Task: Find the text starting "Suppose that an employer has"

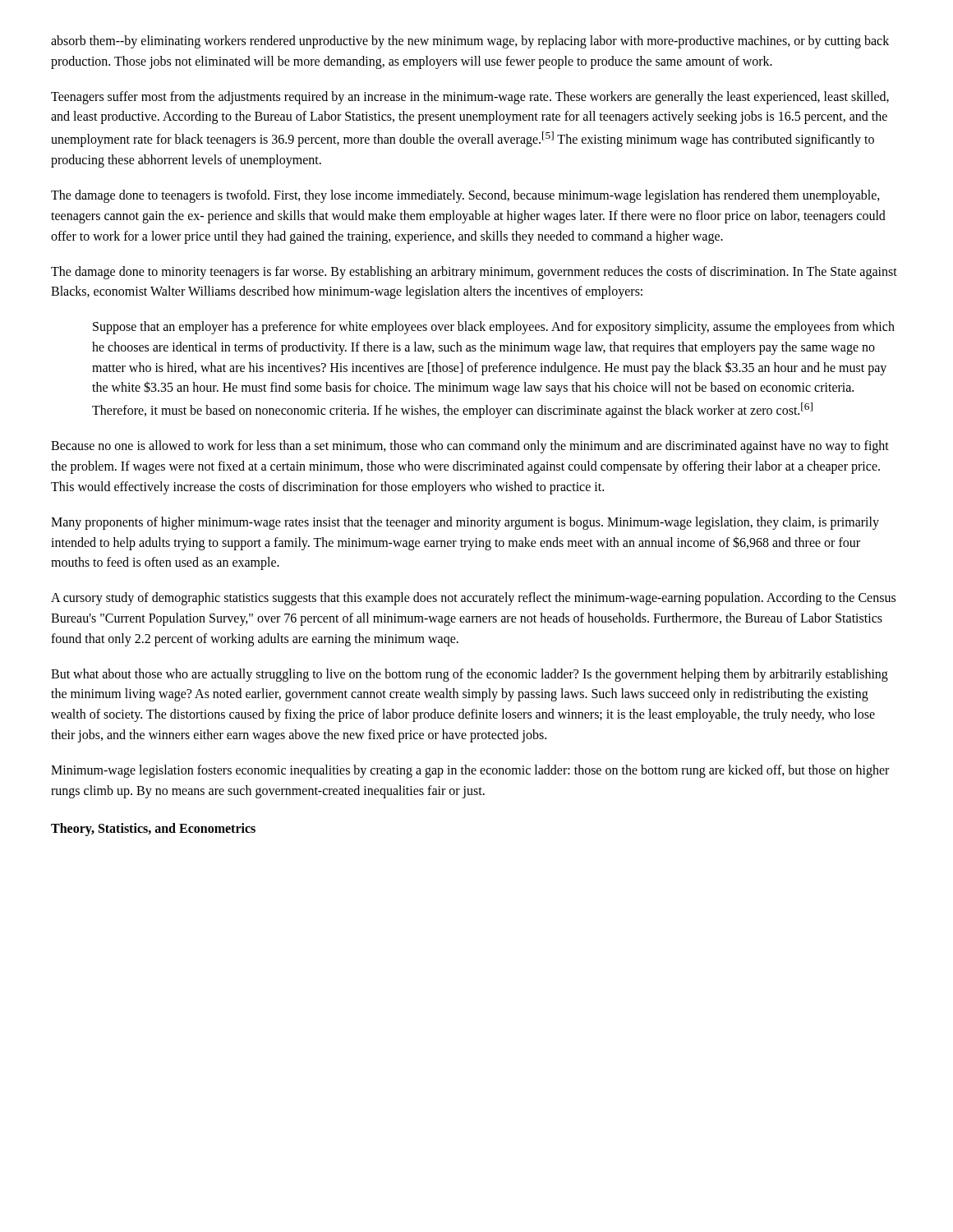Action: click(x=493, y=369)
